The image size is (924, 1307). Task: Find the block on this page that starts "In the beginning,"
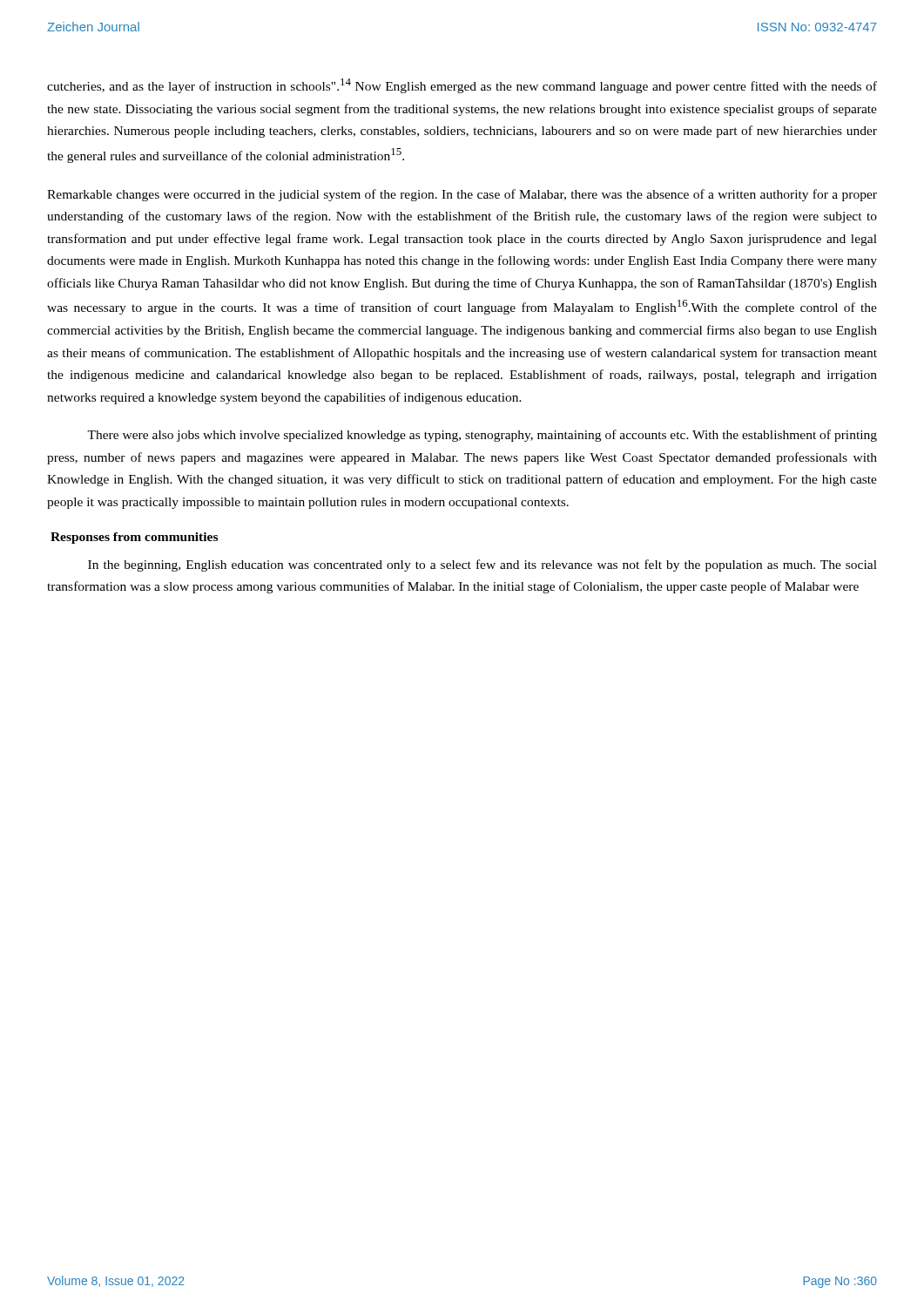[x=462, y=575]
